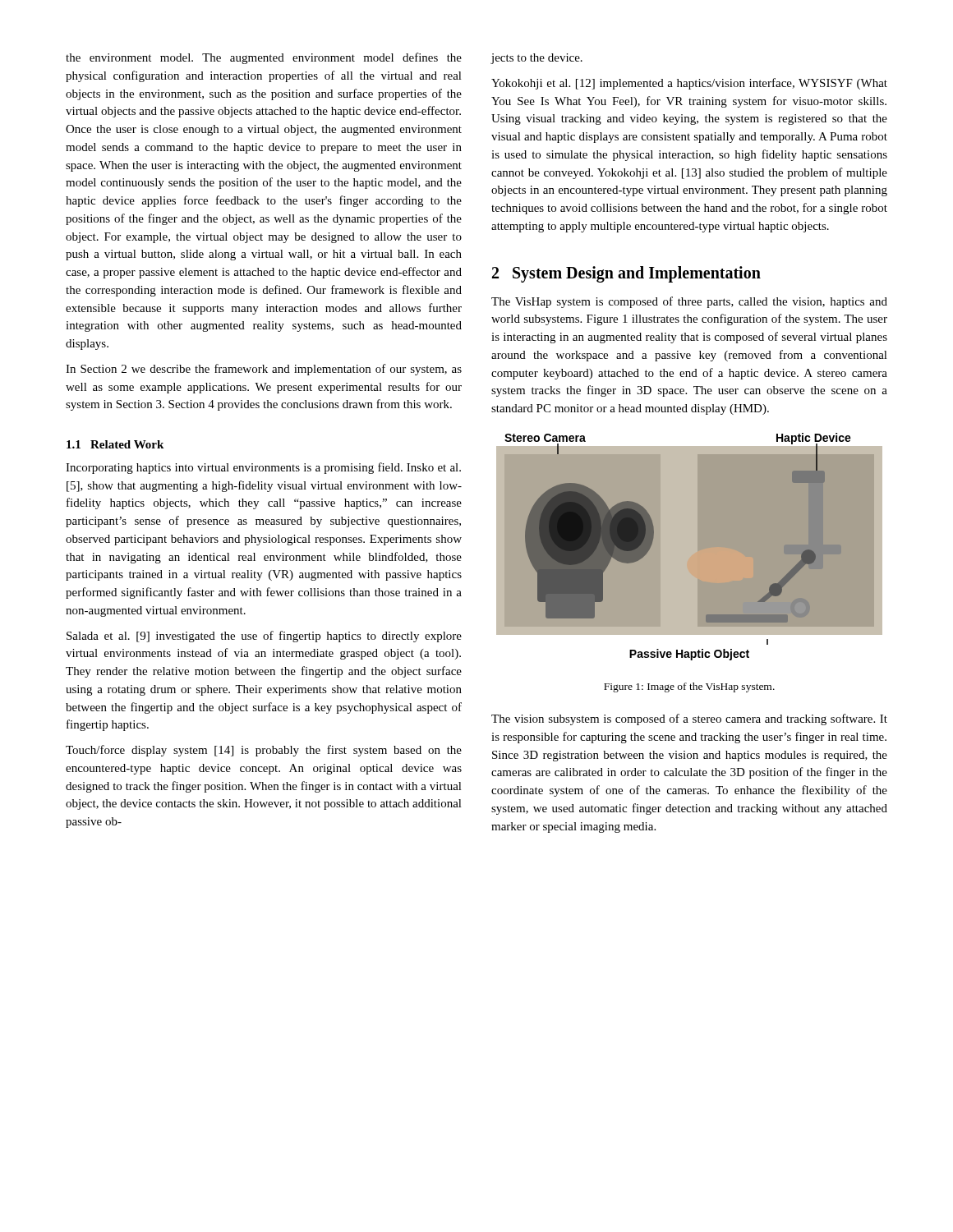
Task: Point to the block beginning "jects to the device. Yokokohji et al. [12]"
Action: coord(689,142)
